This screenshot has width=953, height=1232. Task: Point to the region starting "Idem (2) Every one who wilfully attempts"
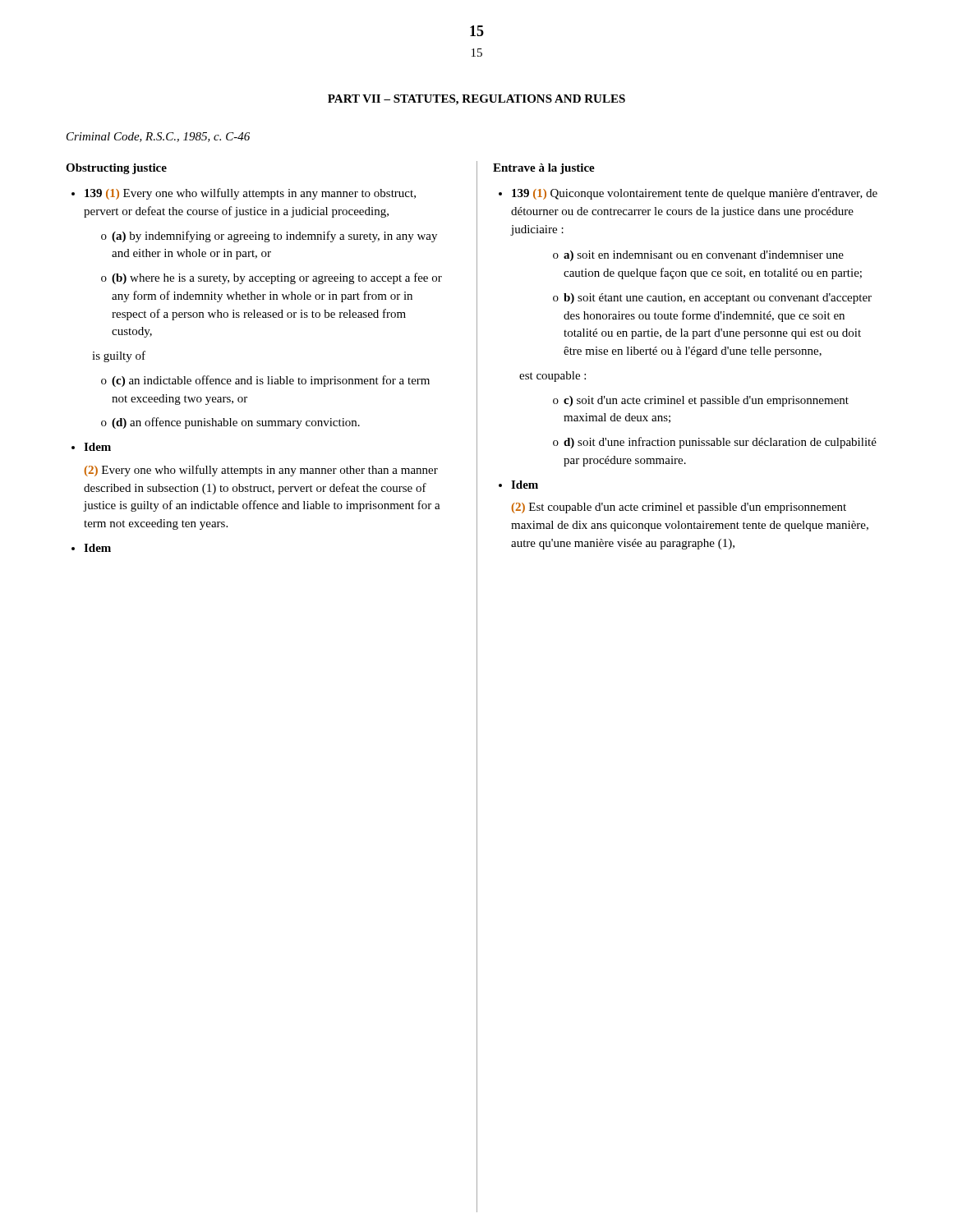(x=264, y=487)
